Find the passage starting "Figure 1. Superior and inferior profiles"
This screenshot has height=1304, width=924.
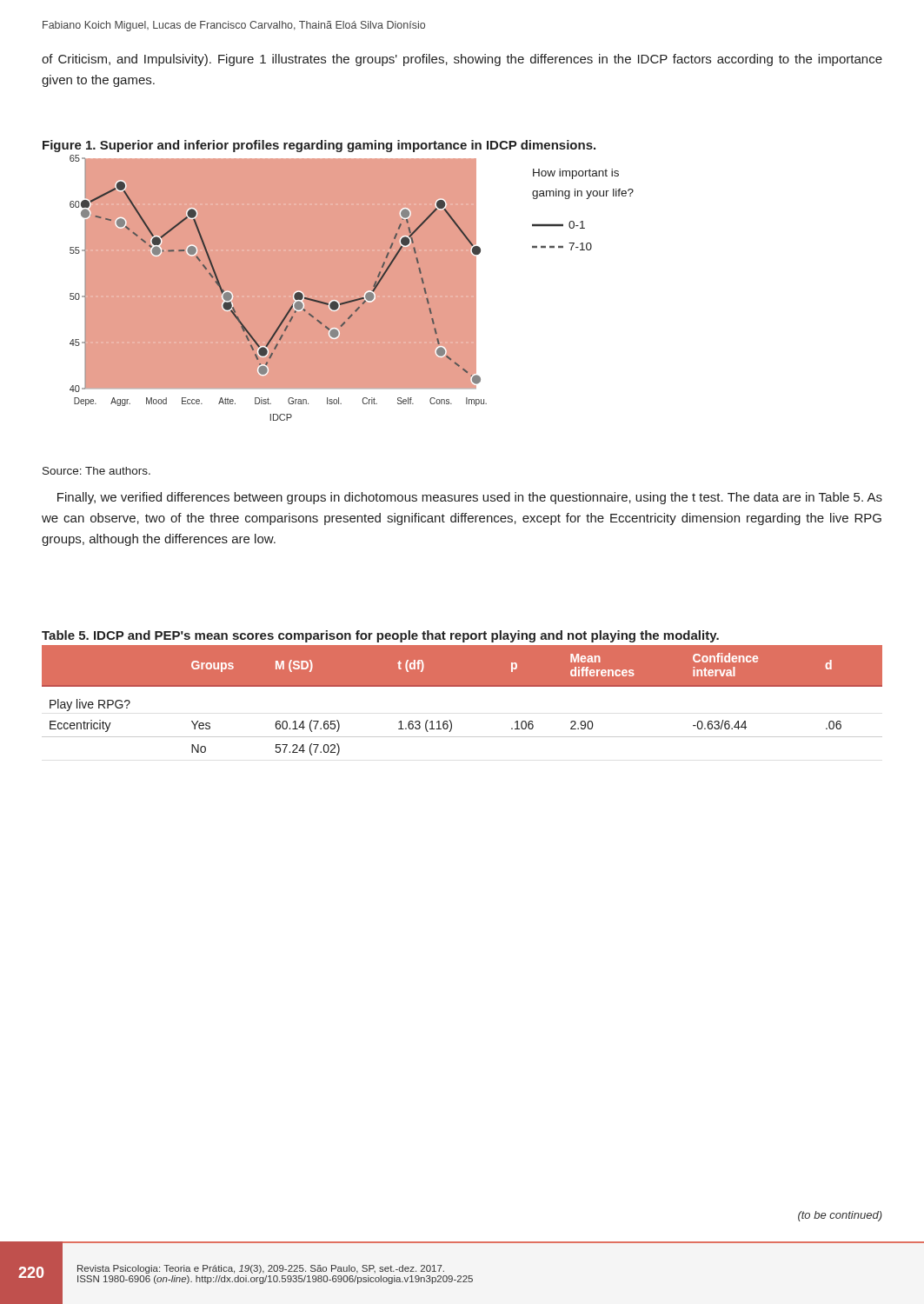click(x=319, y=145)
